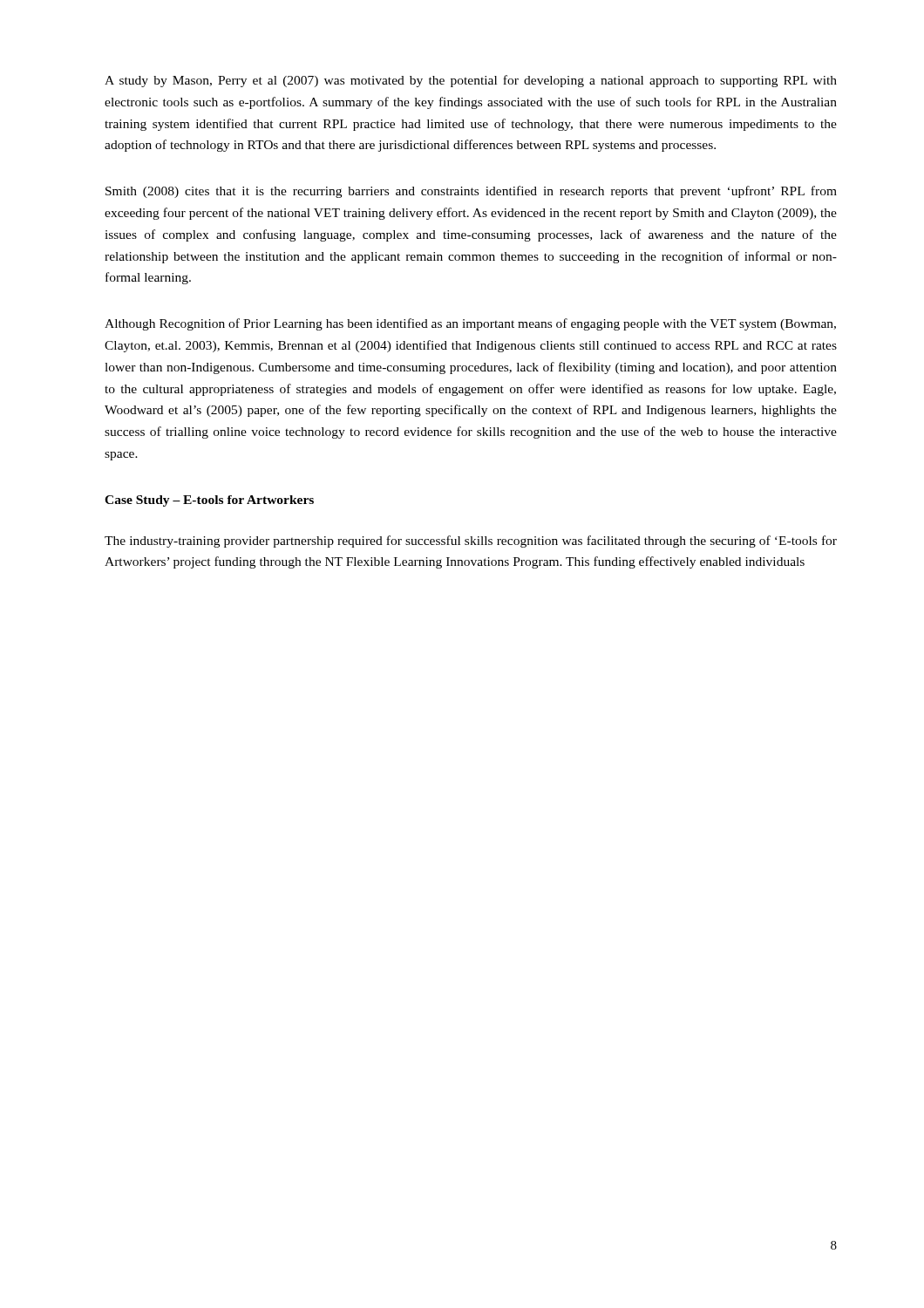This screenshot has width=924, height=1308.
Task: Navigate to the block starting "Although Recognition of"
Action: click(471, 388)
